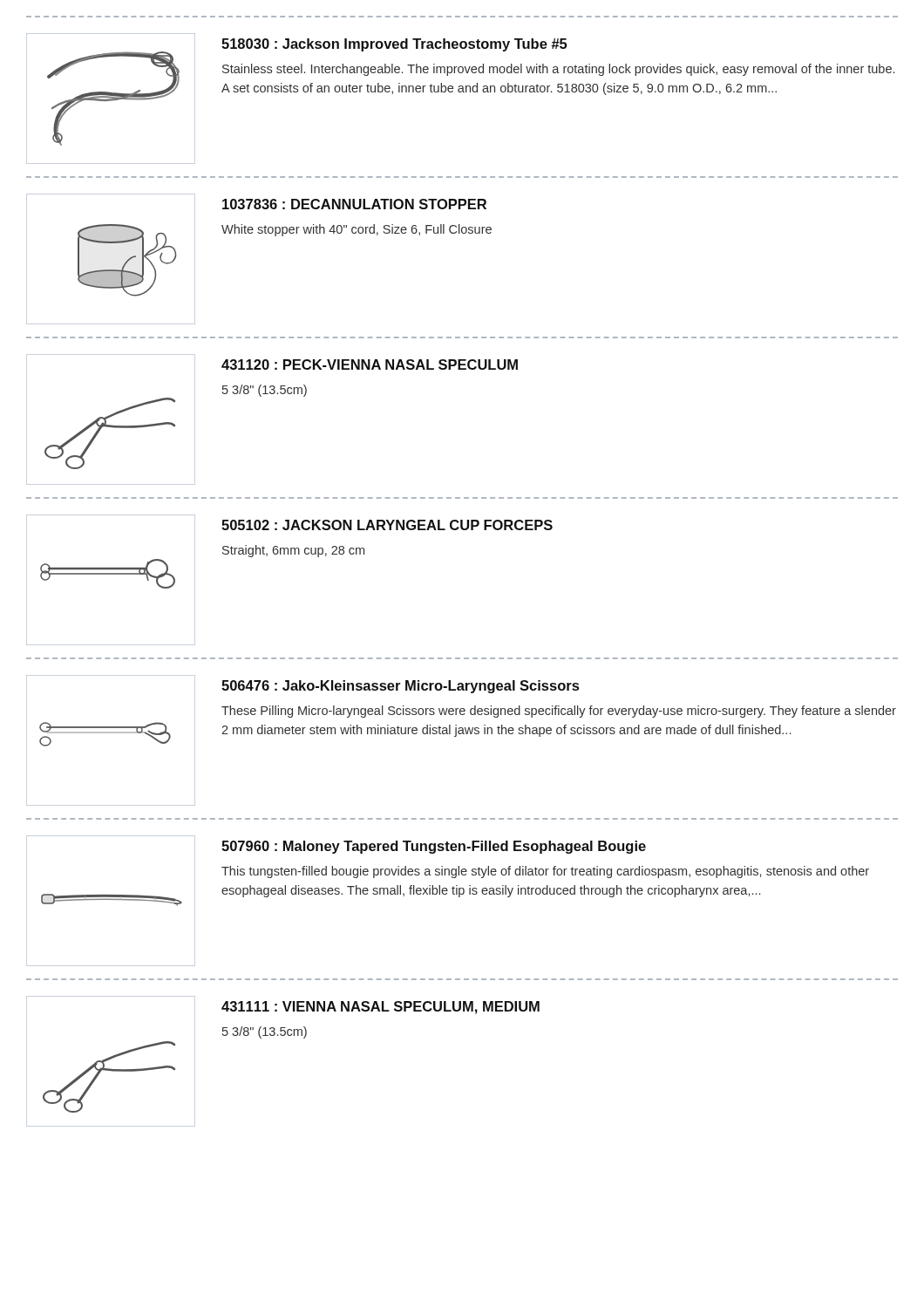
Task: Where does it say "431111 : VIENNA NASAL SPECULUM, MEDIUM"?
Action: [381, 1006]
